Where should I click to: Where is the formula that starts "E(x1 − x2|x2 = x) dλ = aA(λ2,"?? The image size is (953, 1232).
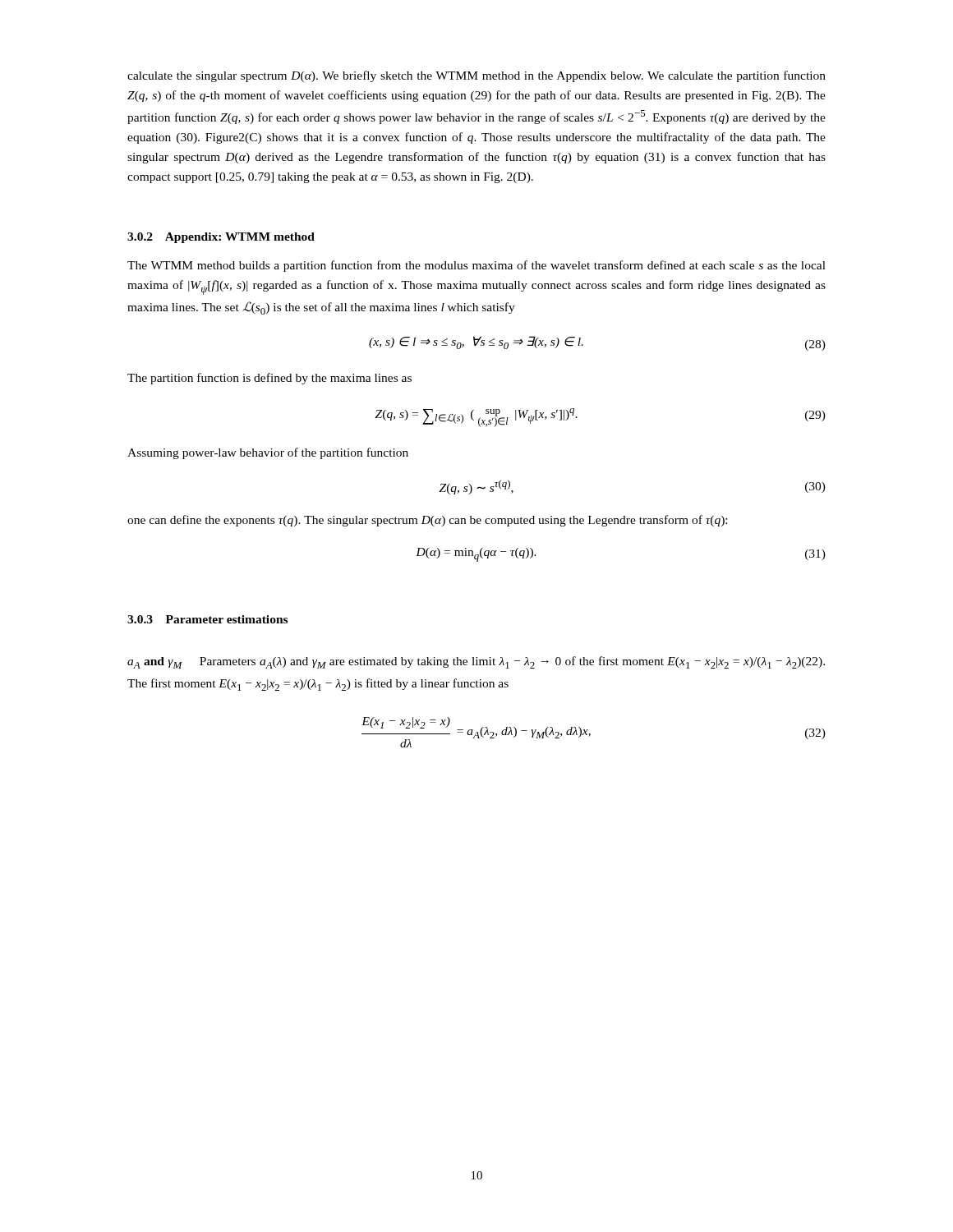(594, 732)
